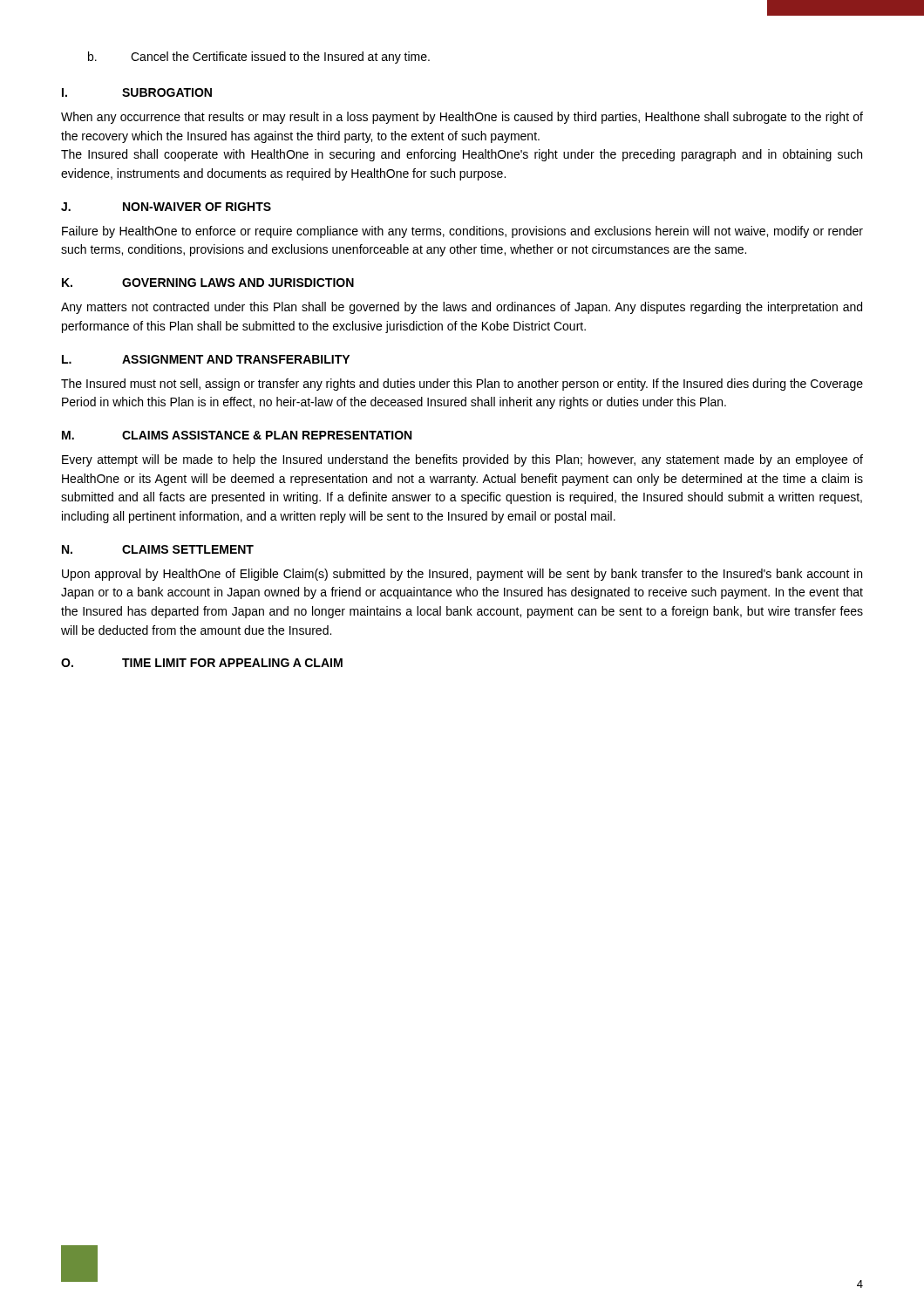Point to the text block starting "N. CLAIMS SETTLEMENT"

(x=157, y=549)
